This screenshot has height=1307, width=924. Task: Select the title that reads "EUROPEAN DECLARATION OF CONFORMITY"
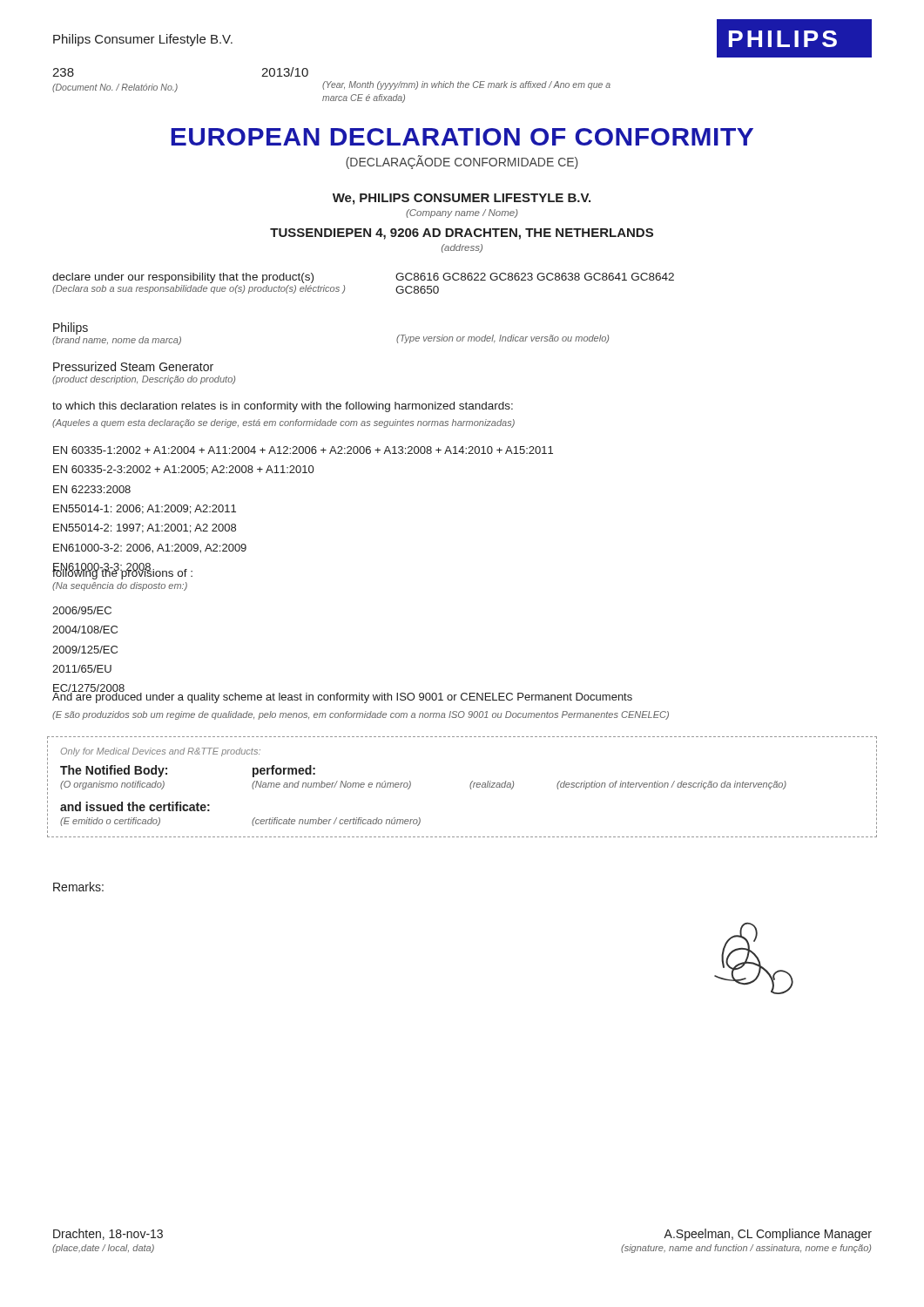[462, 136]
